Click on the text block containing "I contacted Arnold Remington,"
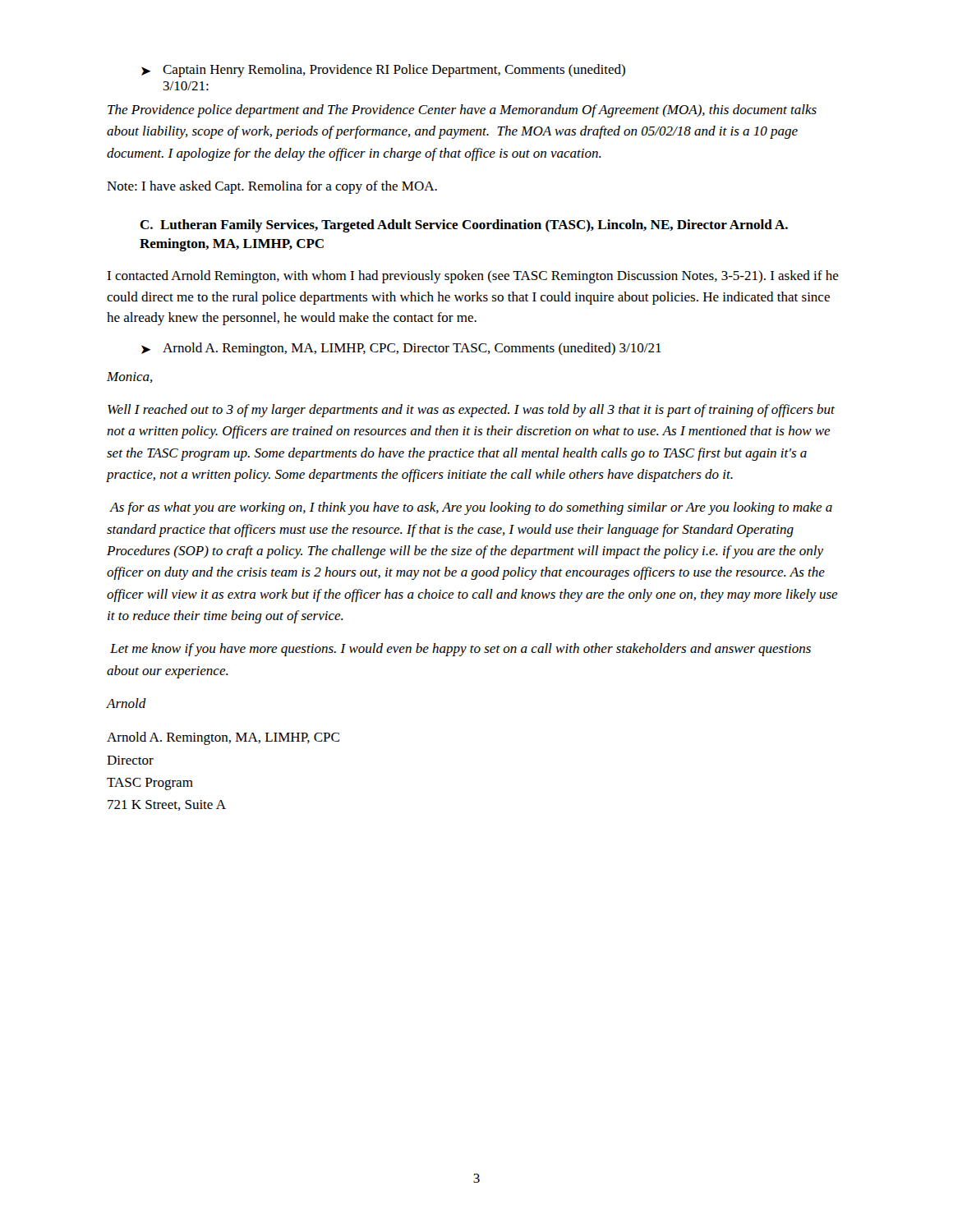The width and height of the screenshot is (953, 1232). [x=476, y=297]
